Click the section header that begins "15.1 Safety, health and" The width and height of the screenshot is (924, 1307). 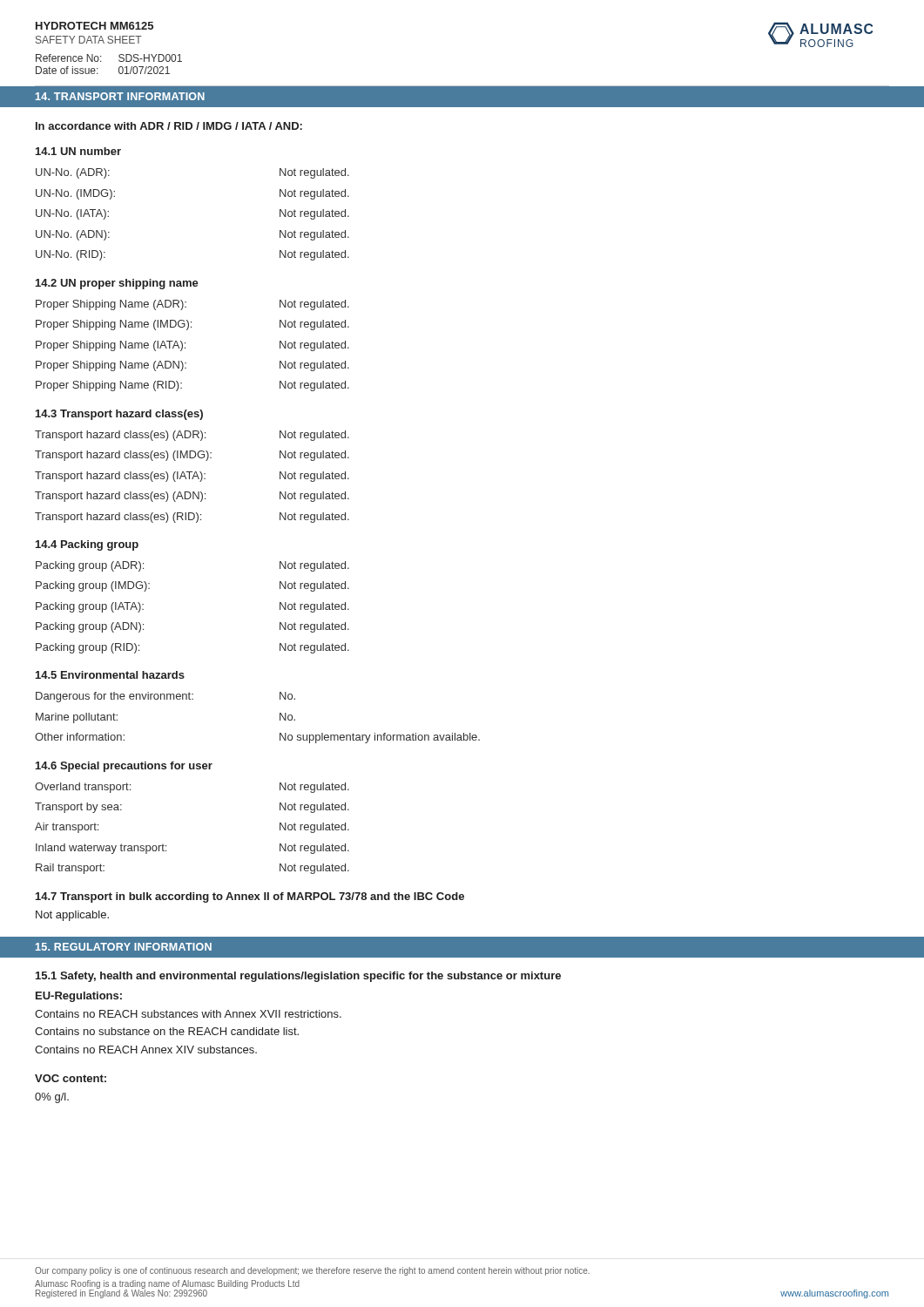tap(298, 975)
